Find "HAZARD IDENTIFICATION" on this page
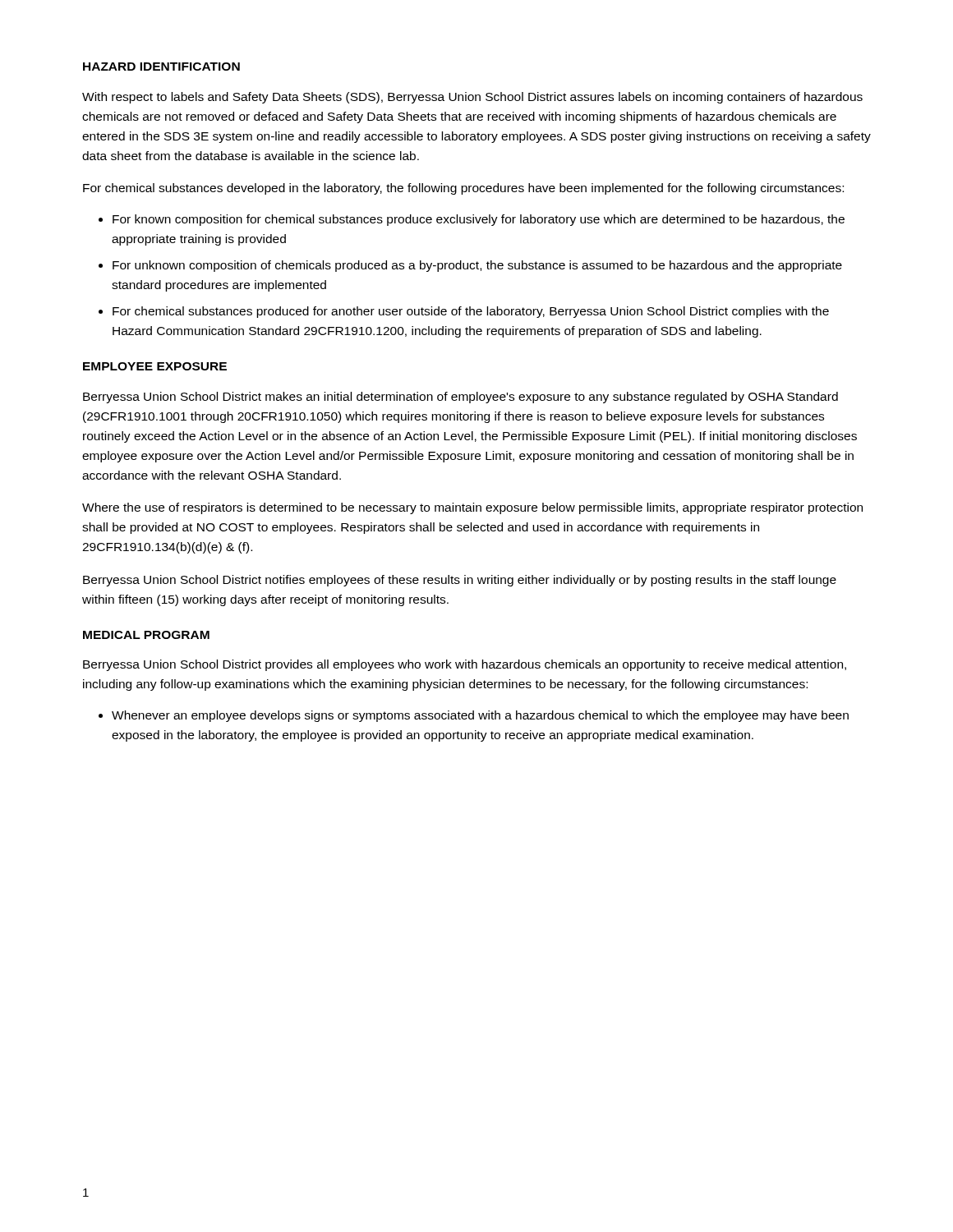Image resolution: width=953 pixels, height=1232 pixels. click(x=161, y=67)
